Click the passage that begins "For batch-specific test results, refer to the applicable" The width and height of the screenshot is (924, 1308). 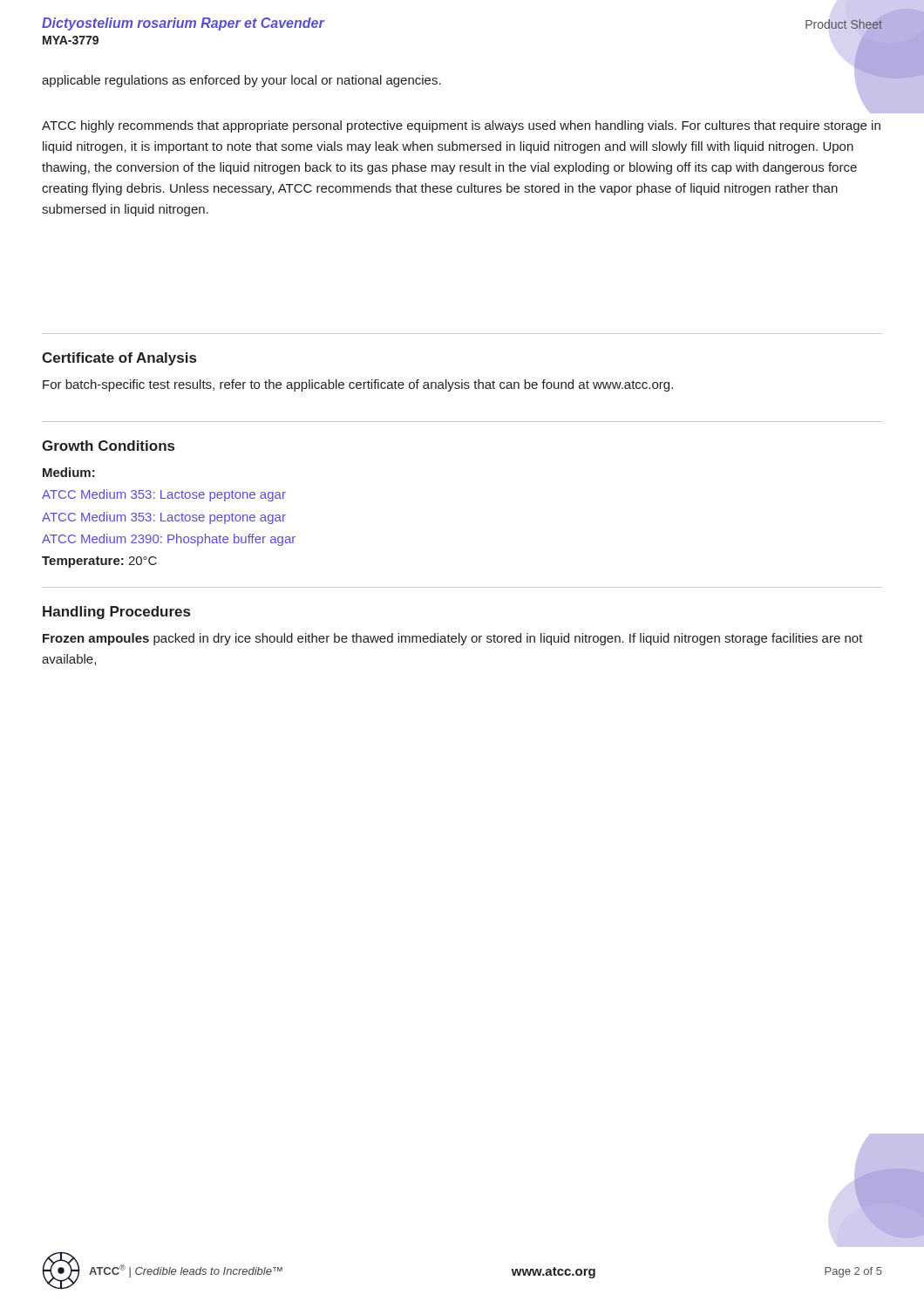[358, 384]
